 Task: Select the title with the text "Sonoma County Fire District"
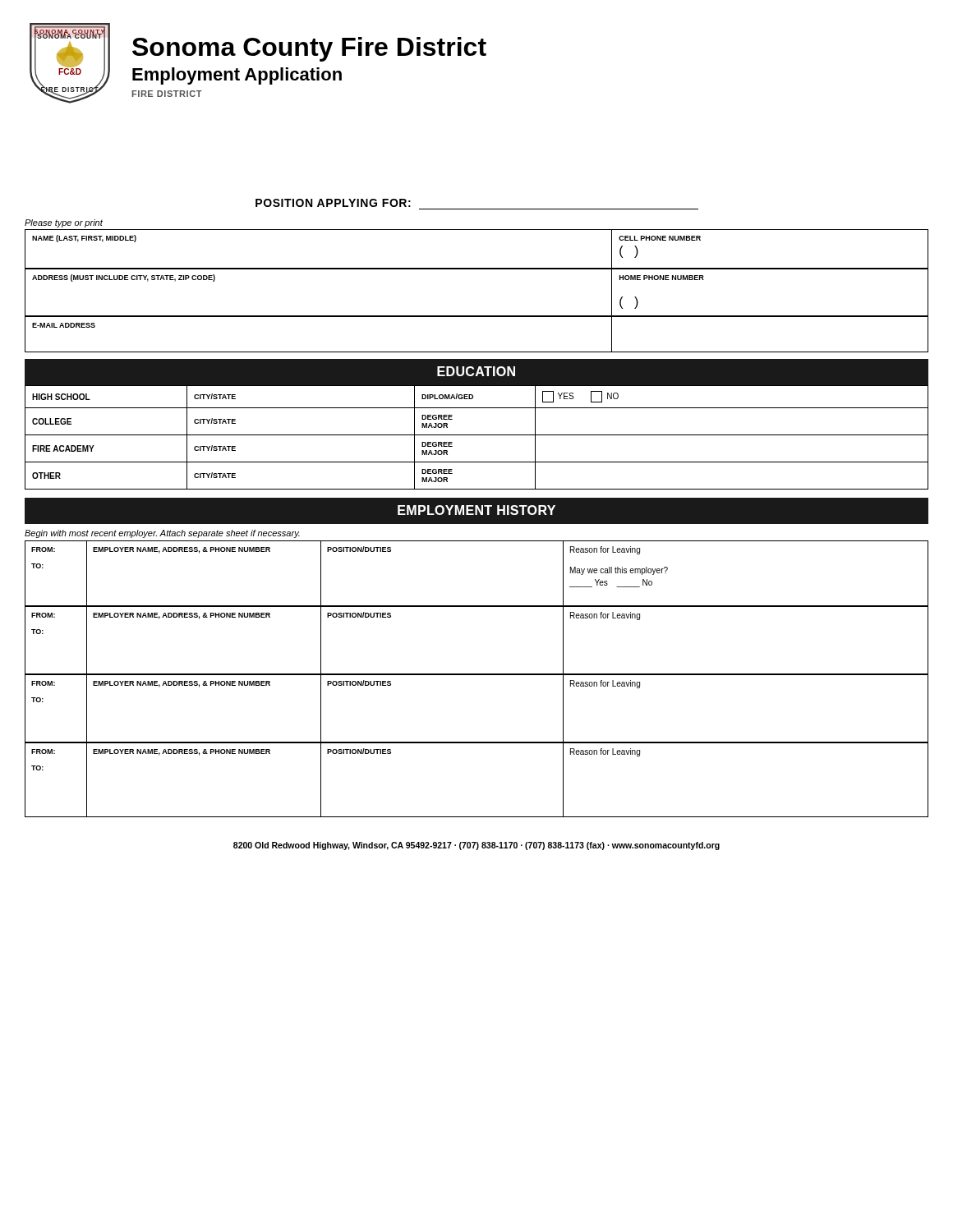309,47
